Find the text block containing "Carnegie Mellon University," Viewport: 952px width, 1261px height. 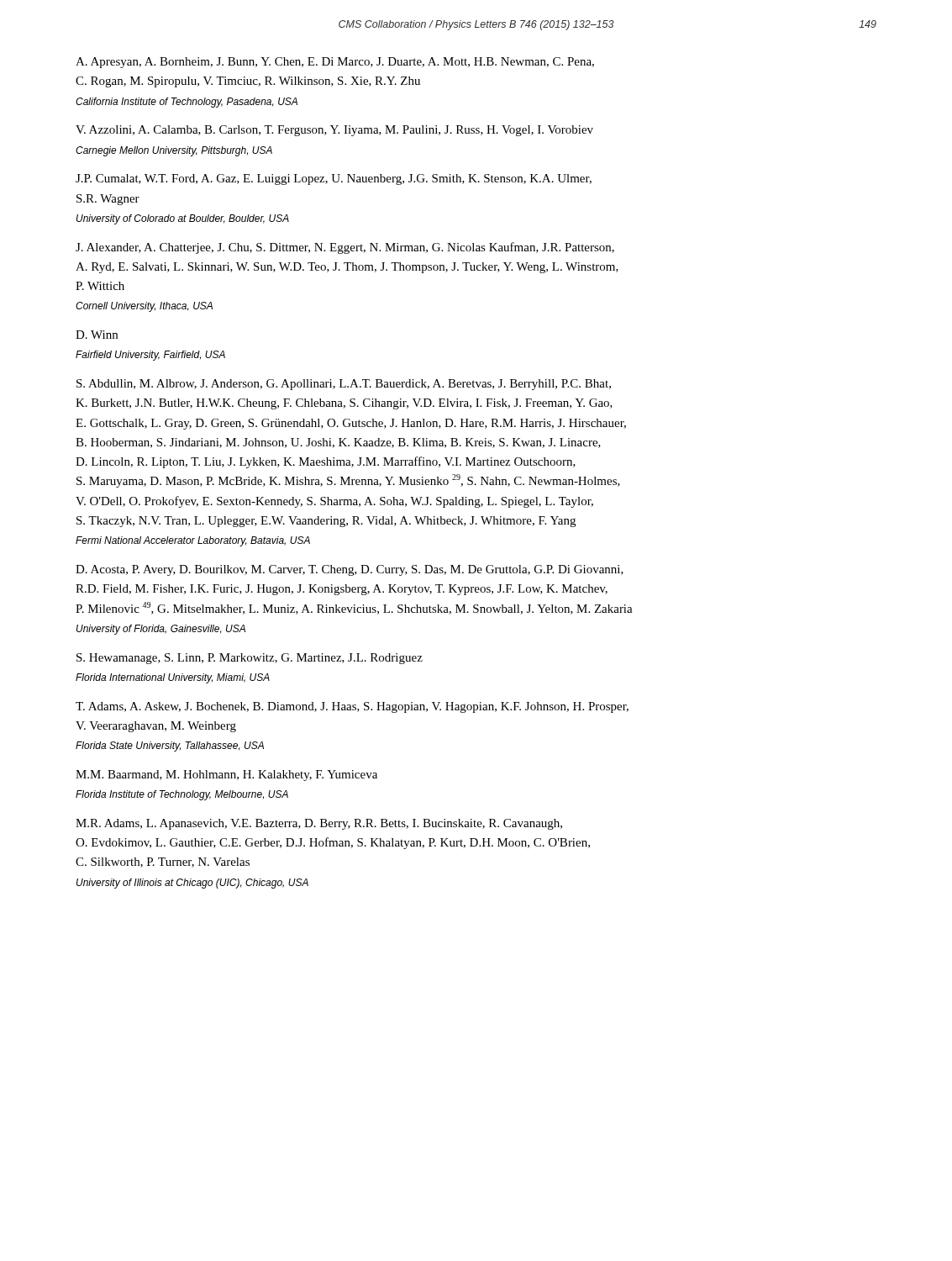coord(174,150)
